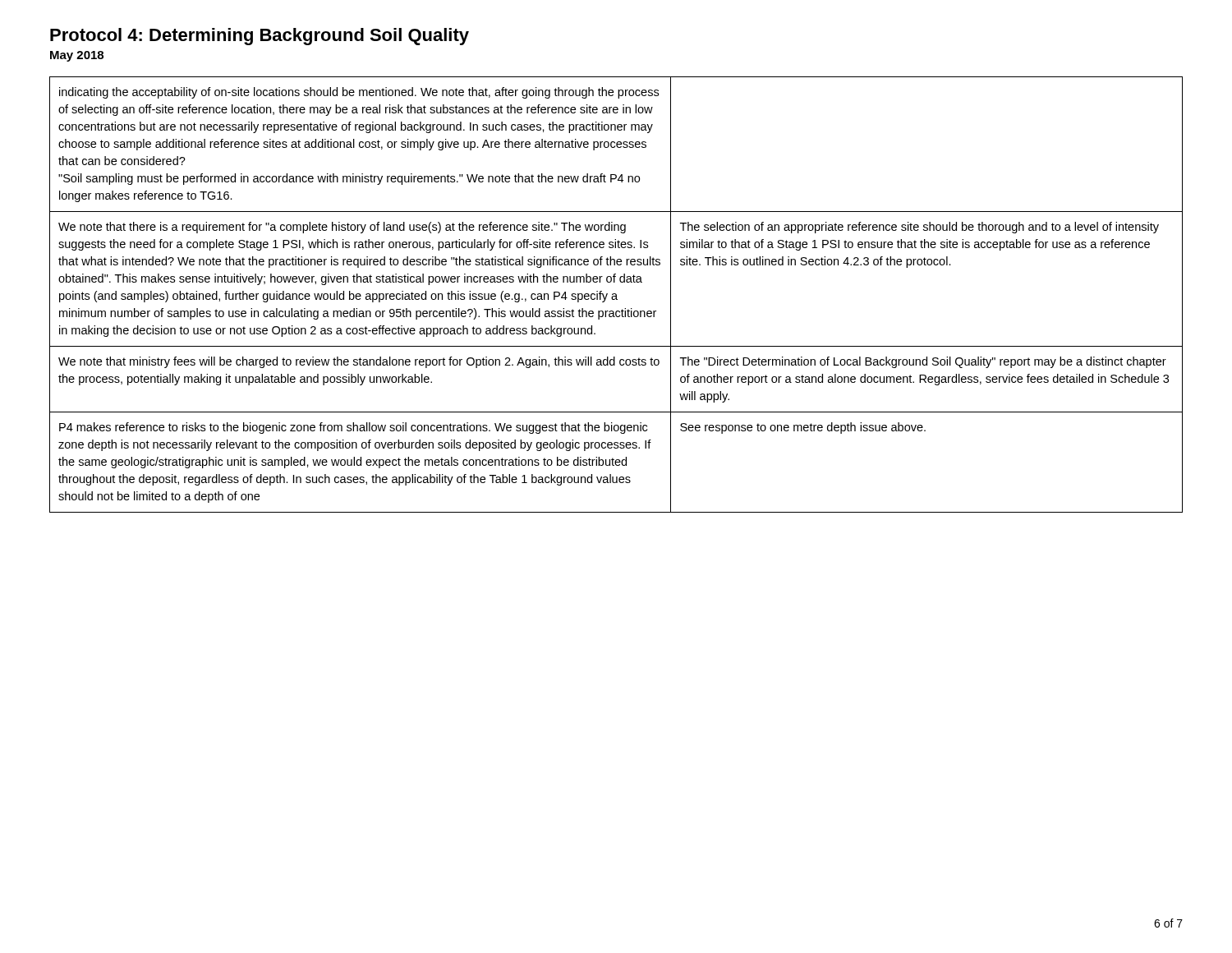Screen dimensions: 953x1232
Task: Find the table that mentions "The selection of"
Action: (x=616, y=295)
